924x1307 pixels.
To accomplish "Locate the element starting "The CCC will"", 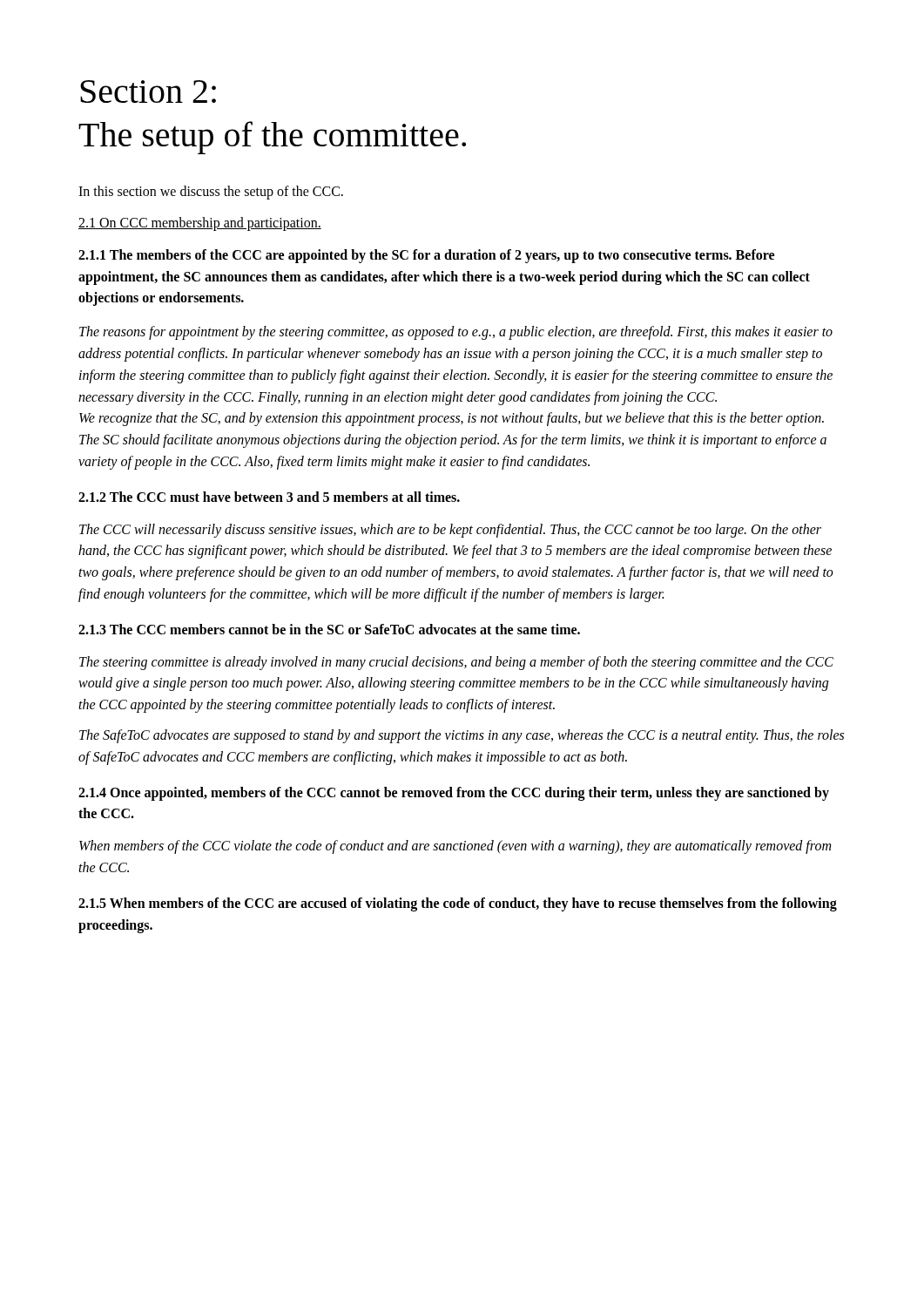I will coord(456,561).
